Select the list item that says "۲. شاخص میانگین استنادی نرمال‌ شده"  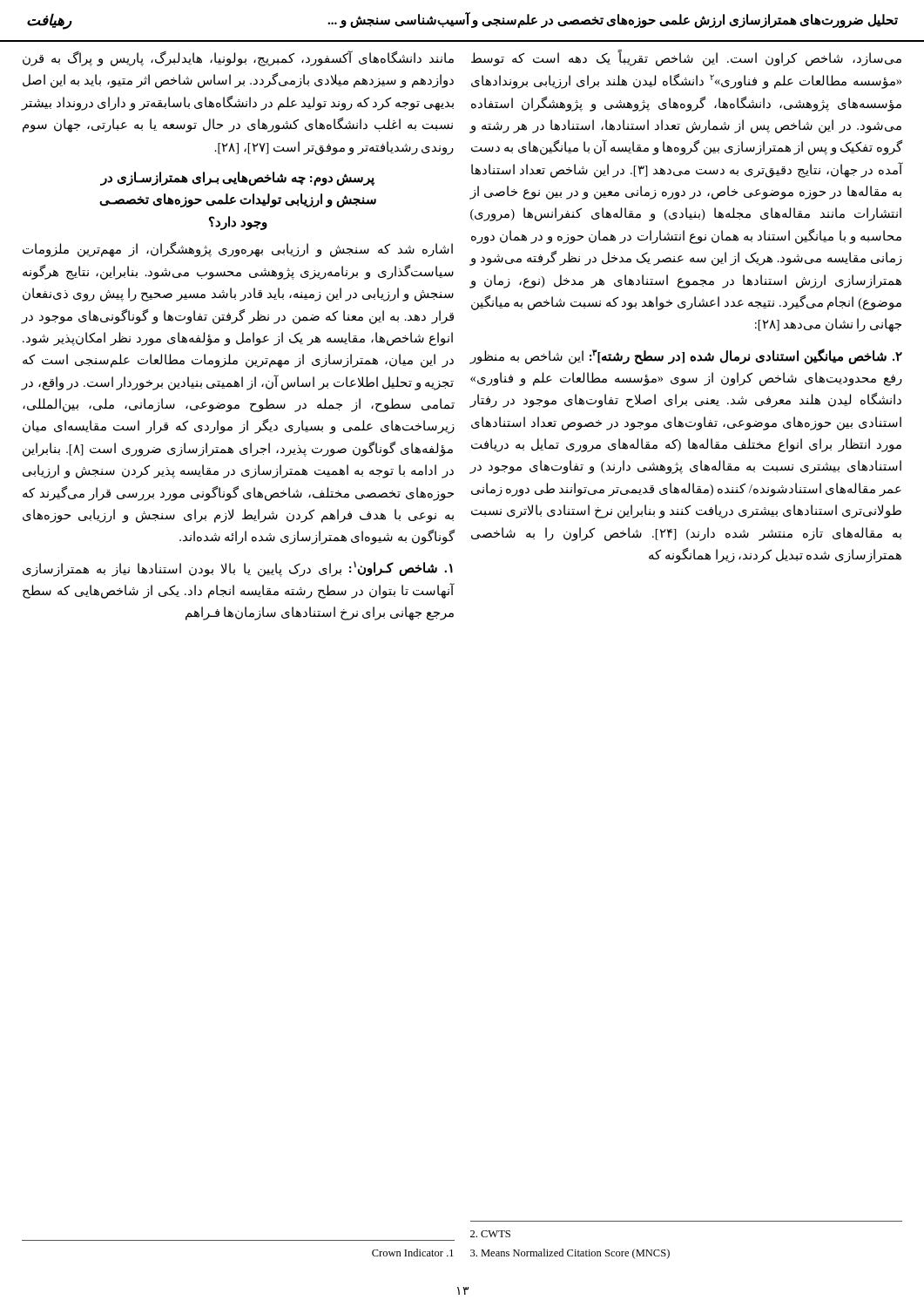point(686,455)
